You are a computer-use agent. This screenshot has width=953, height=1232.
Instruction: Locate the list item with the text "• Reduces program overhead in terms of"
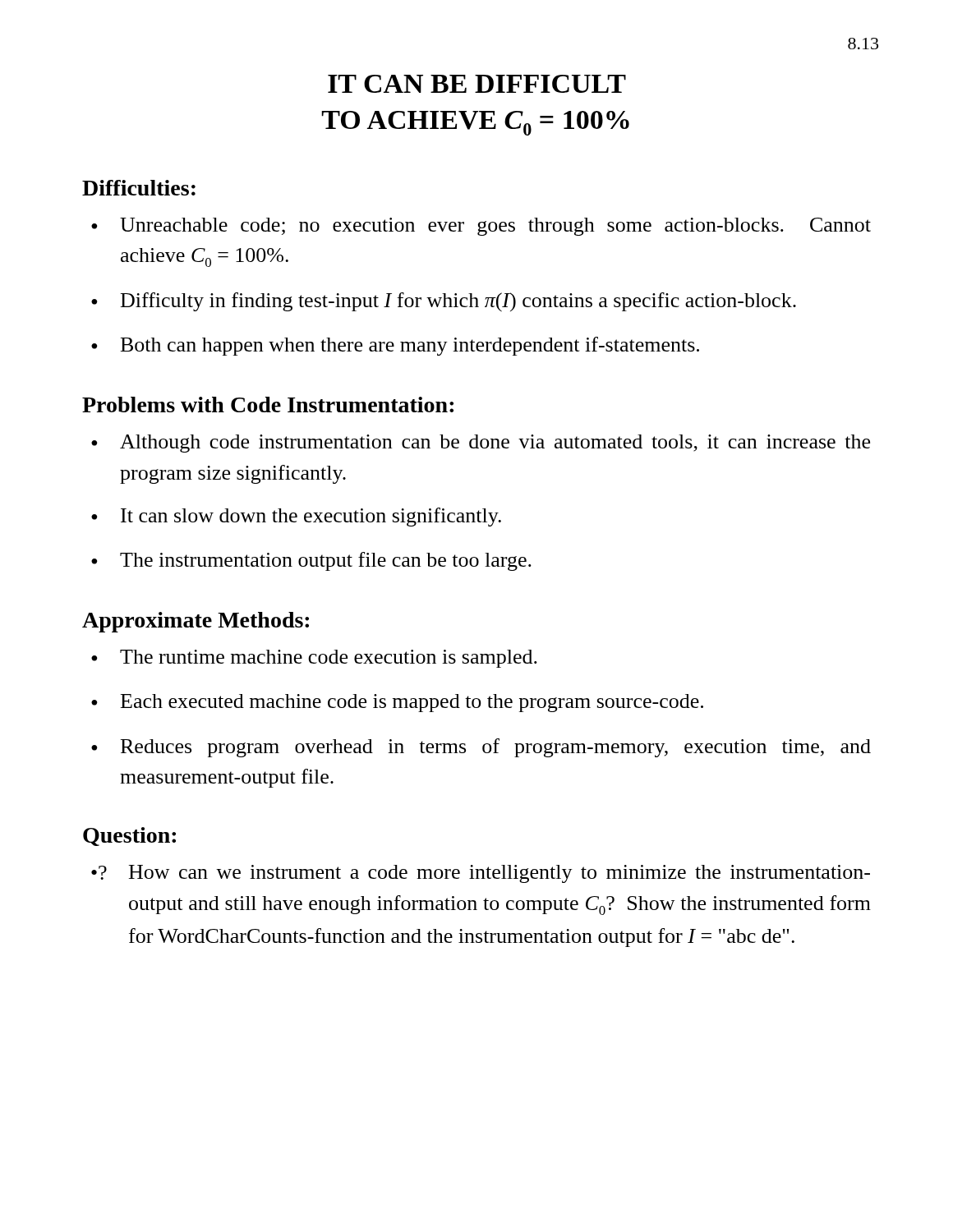(481, 762)
